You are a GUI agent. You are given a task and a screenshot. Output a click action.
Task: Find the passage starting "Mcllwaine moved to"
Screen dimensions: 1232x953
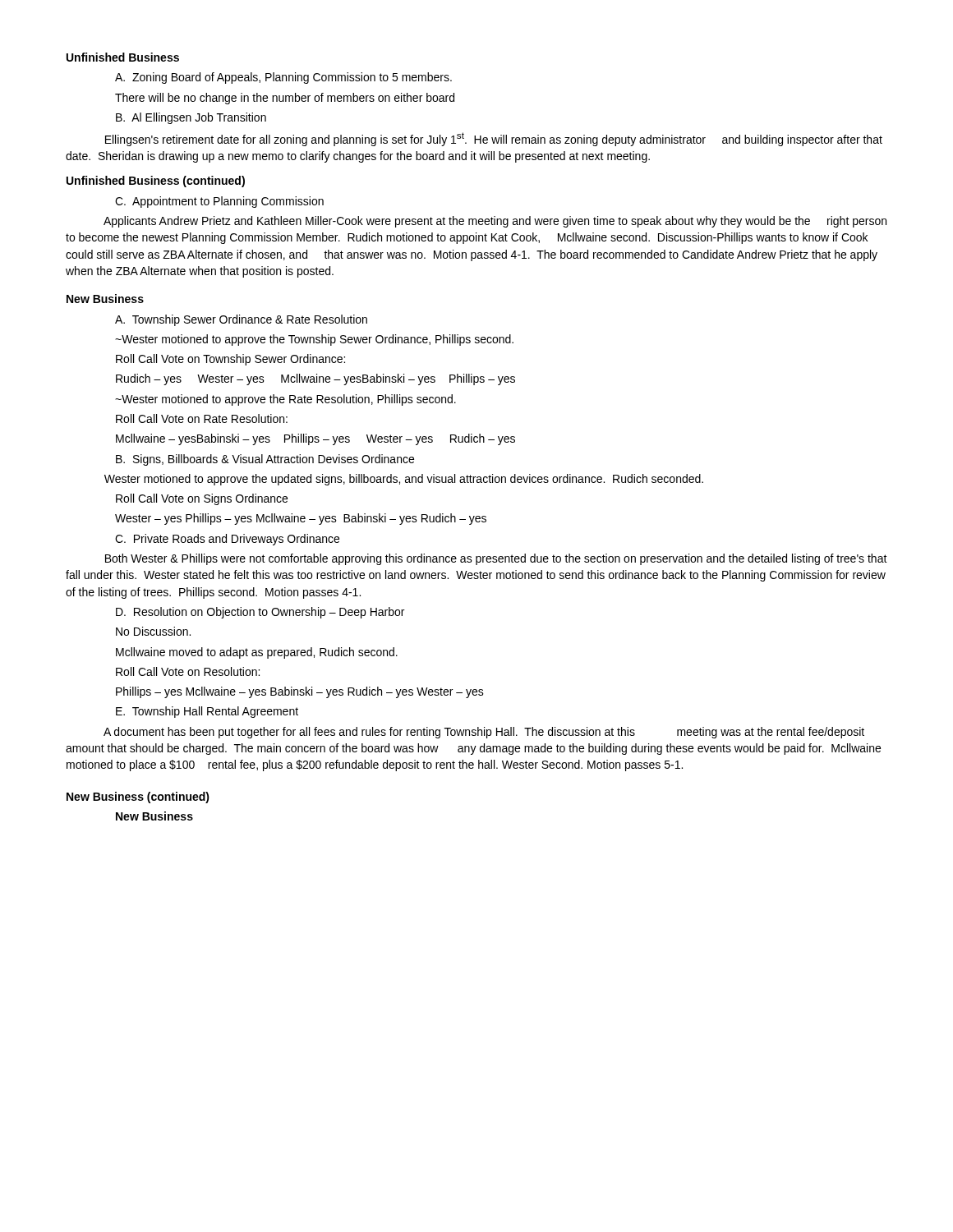pyautogui.click(x=257, y=652)
